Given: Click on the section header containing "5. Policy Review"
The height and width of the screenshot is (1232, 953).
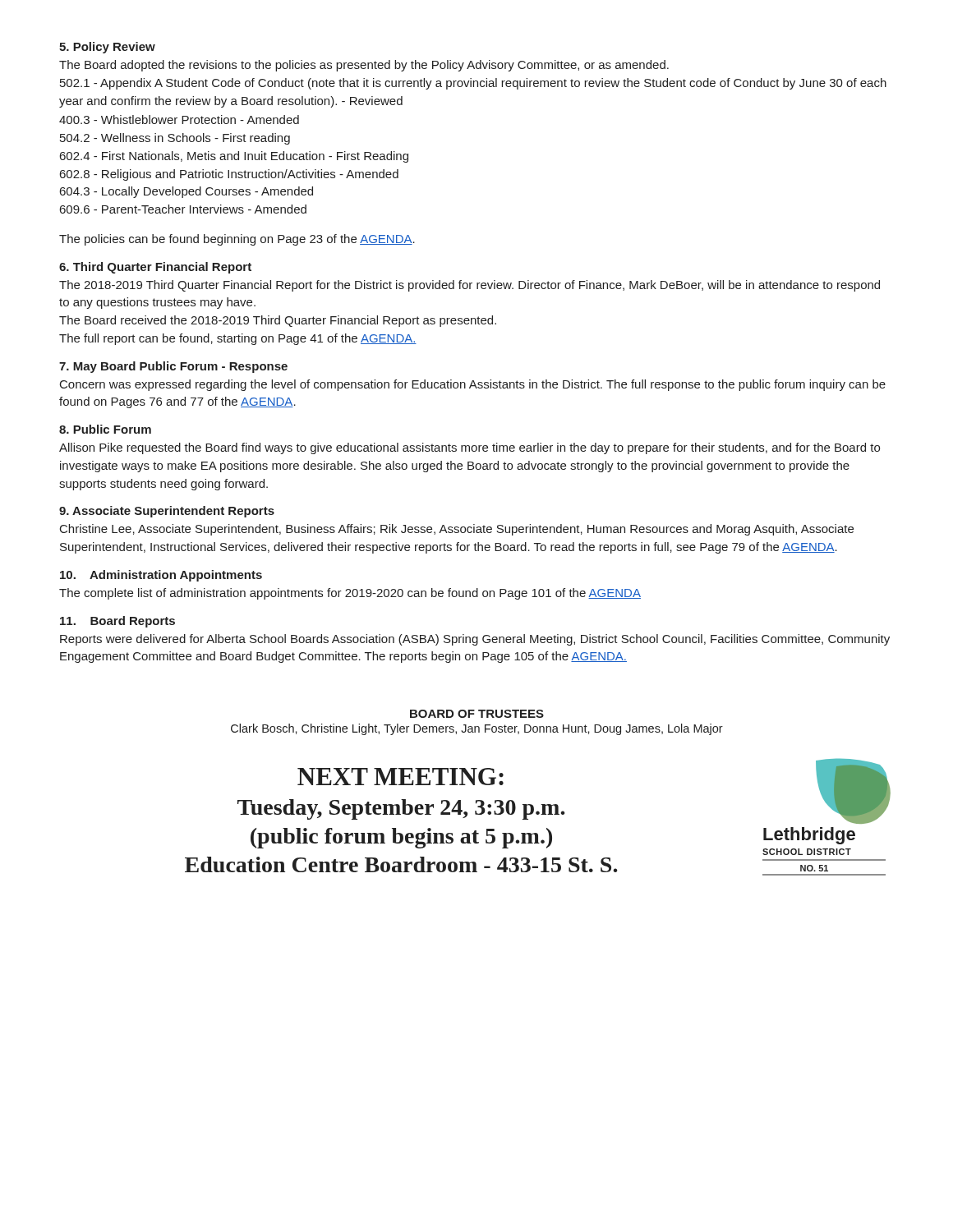Looking at the screenshot, I should click(x=107, y=46).
